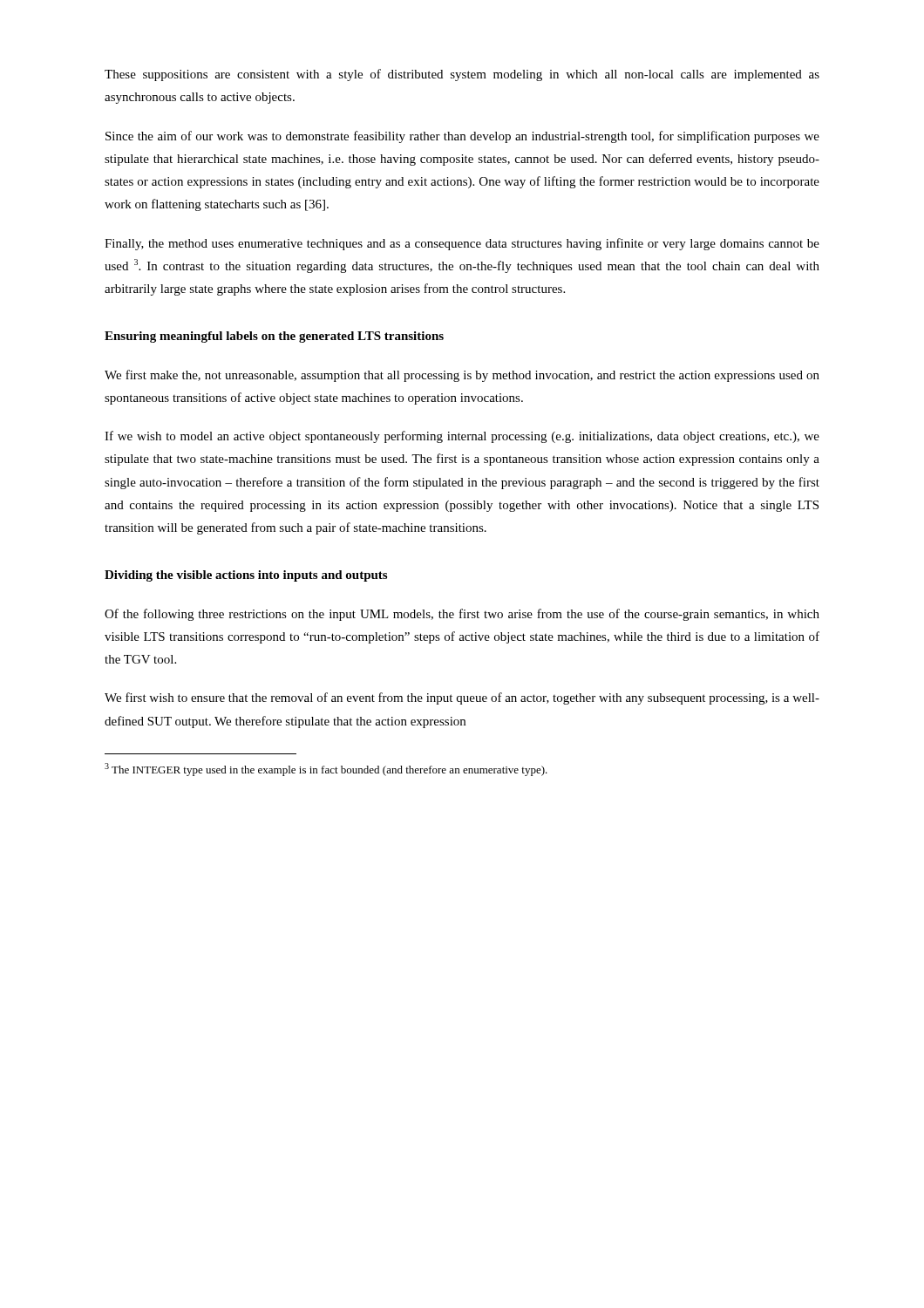Where is the passage that starts "These suppositions are consistent with a style of"?

pyautogui.click(x=462, y=86)
